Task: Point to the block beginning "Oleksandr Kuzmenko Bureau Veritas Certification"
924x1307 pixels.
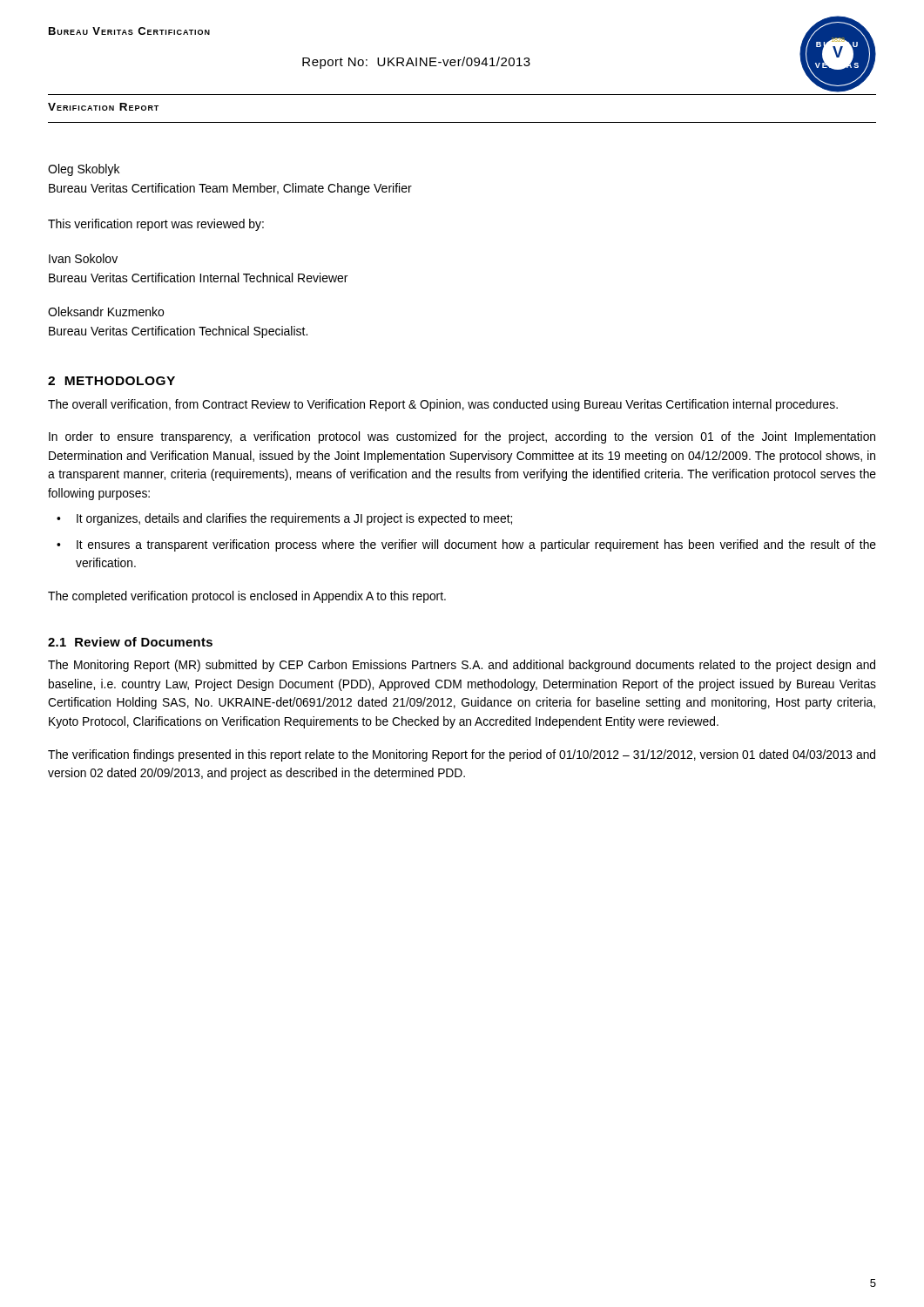Action: [178, 322]
